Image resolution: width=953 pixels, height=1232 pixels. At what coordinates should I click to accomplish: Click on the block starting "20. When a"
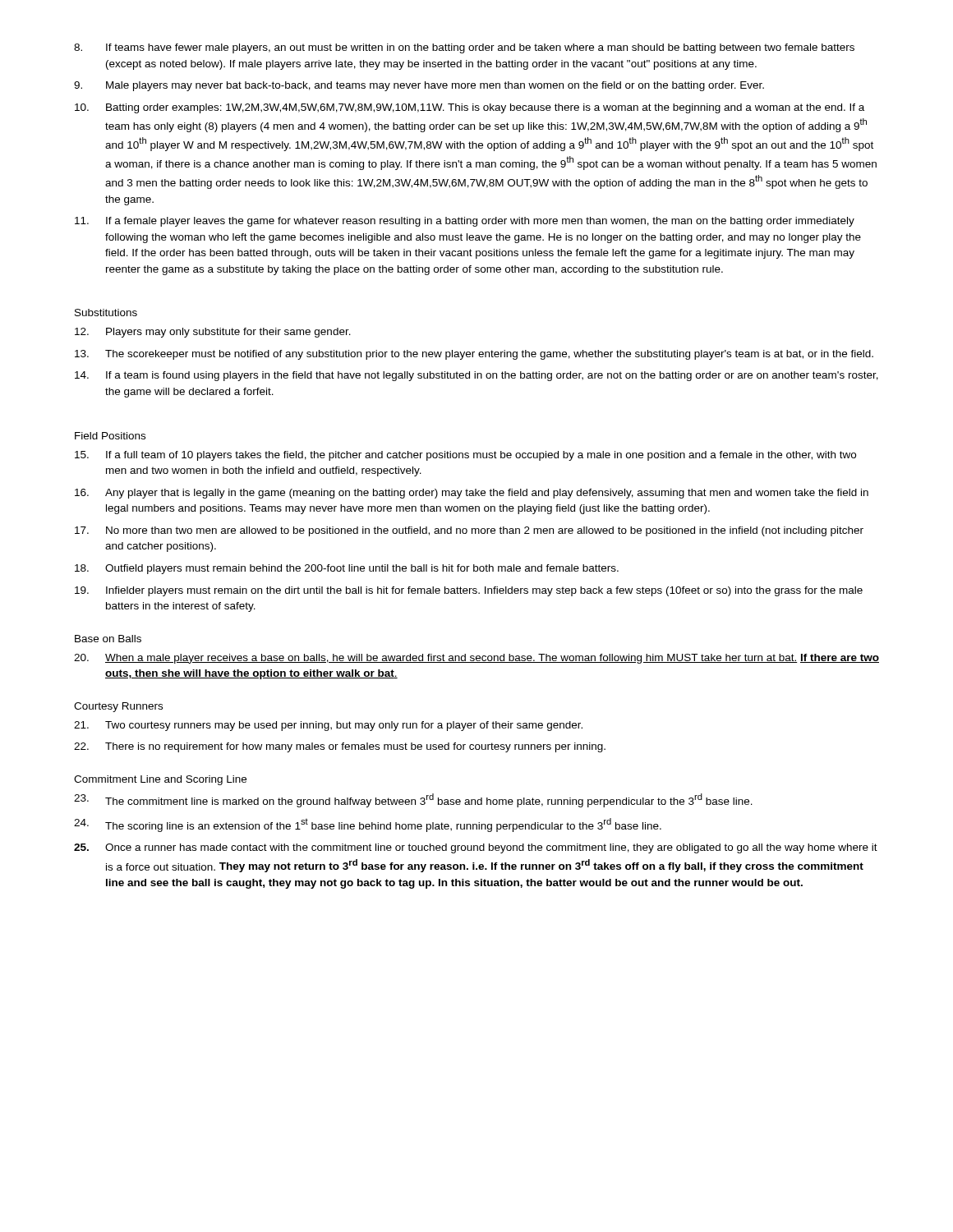[476, 665]
